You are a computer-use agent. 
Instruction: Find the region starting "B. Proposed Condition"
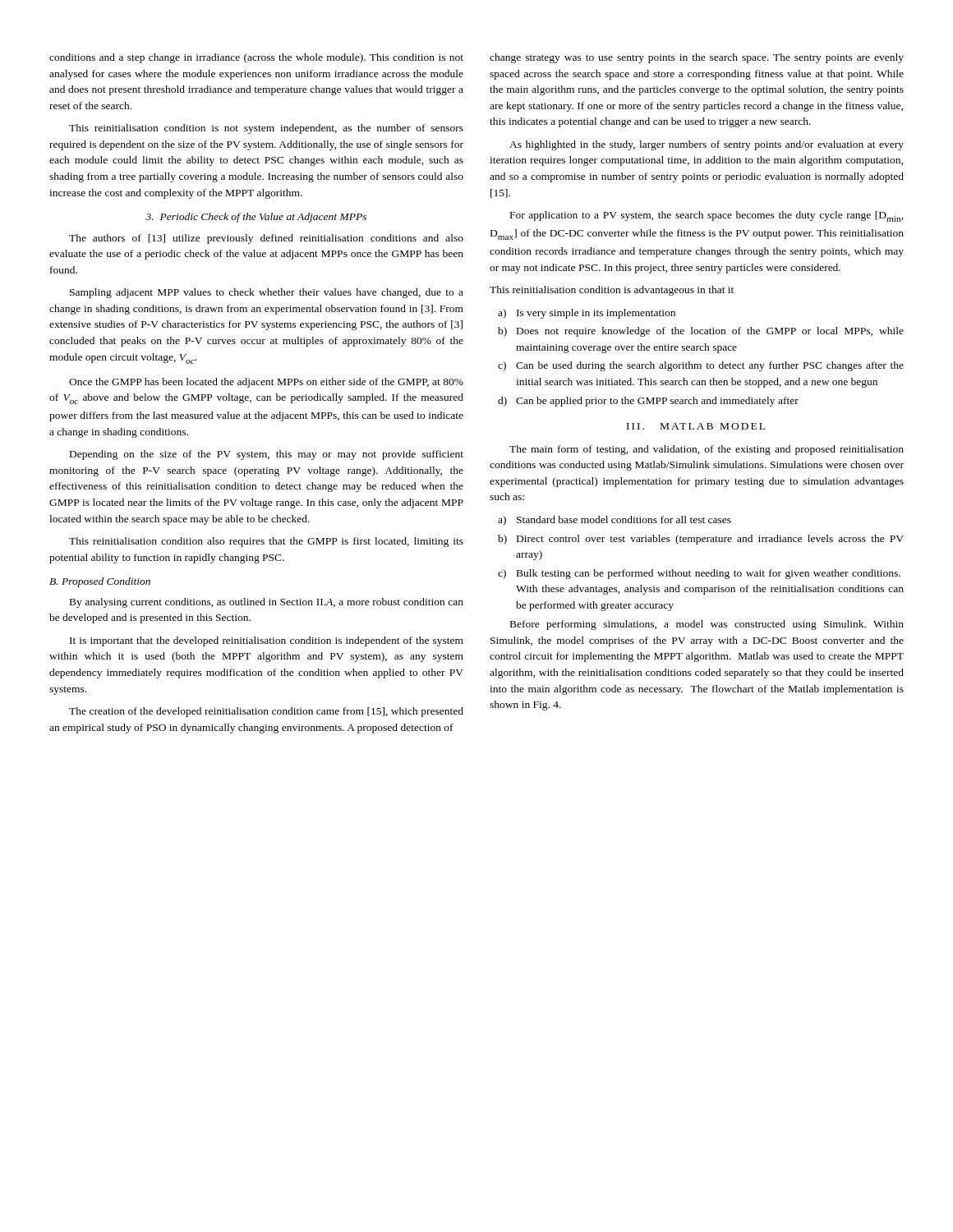(x=100, y=582)
